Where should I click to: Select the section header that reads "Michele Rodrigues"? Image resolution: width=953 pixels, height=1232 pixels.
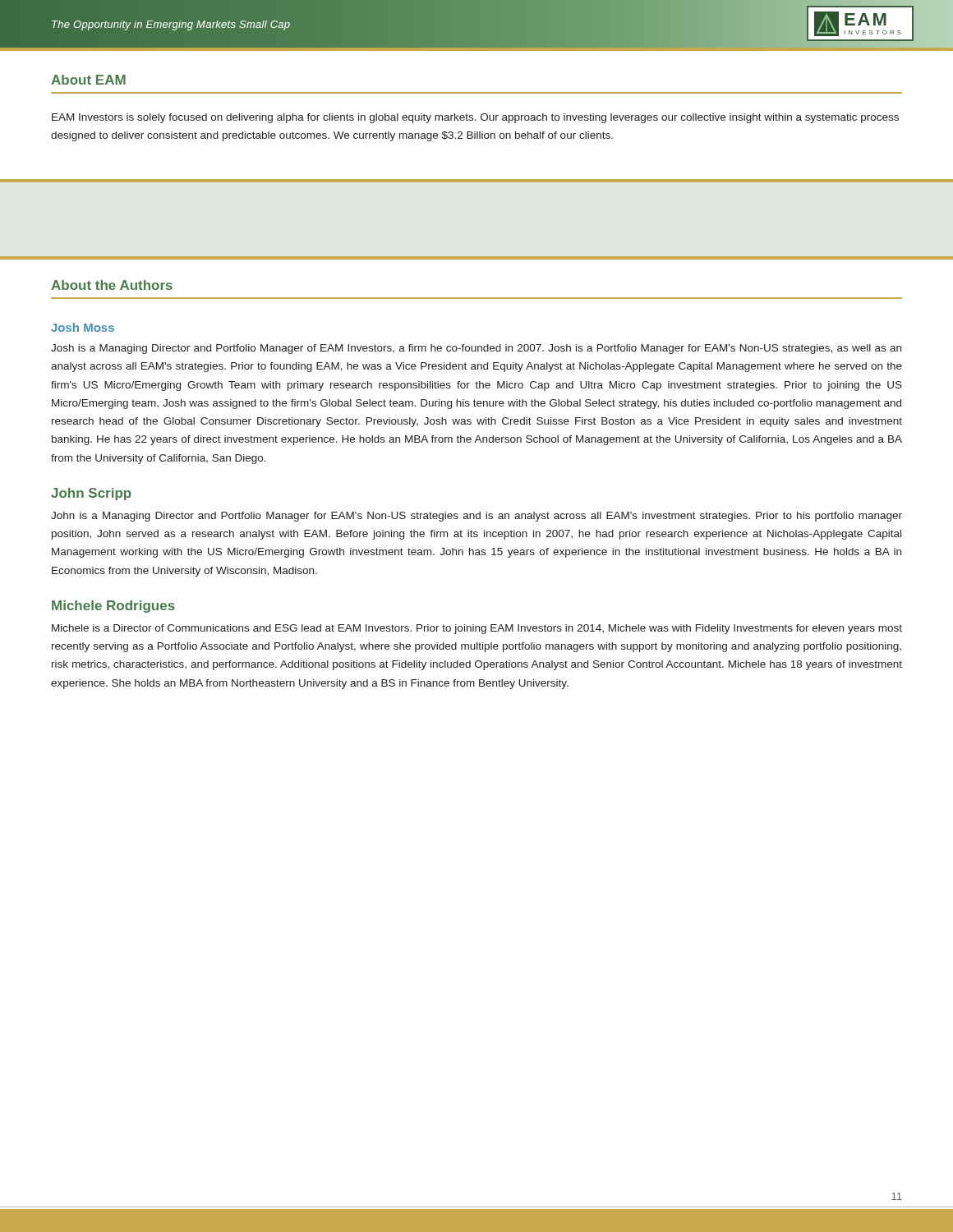pyautogui.click(x=113, y=606)
